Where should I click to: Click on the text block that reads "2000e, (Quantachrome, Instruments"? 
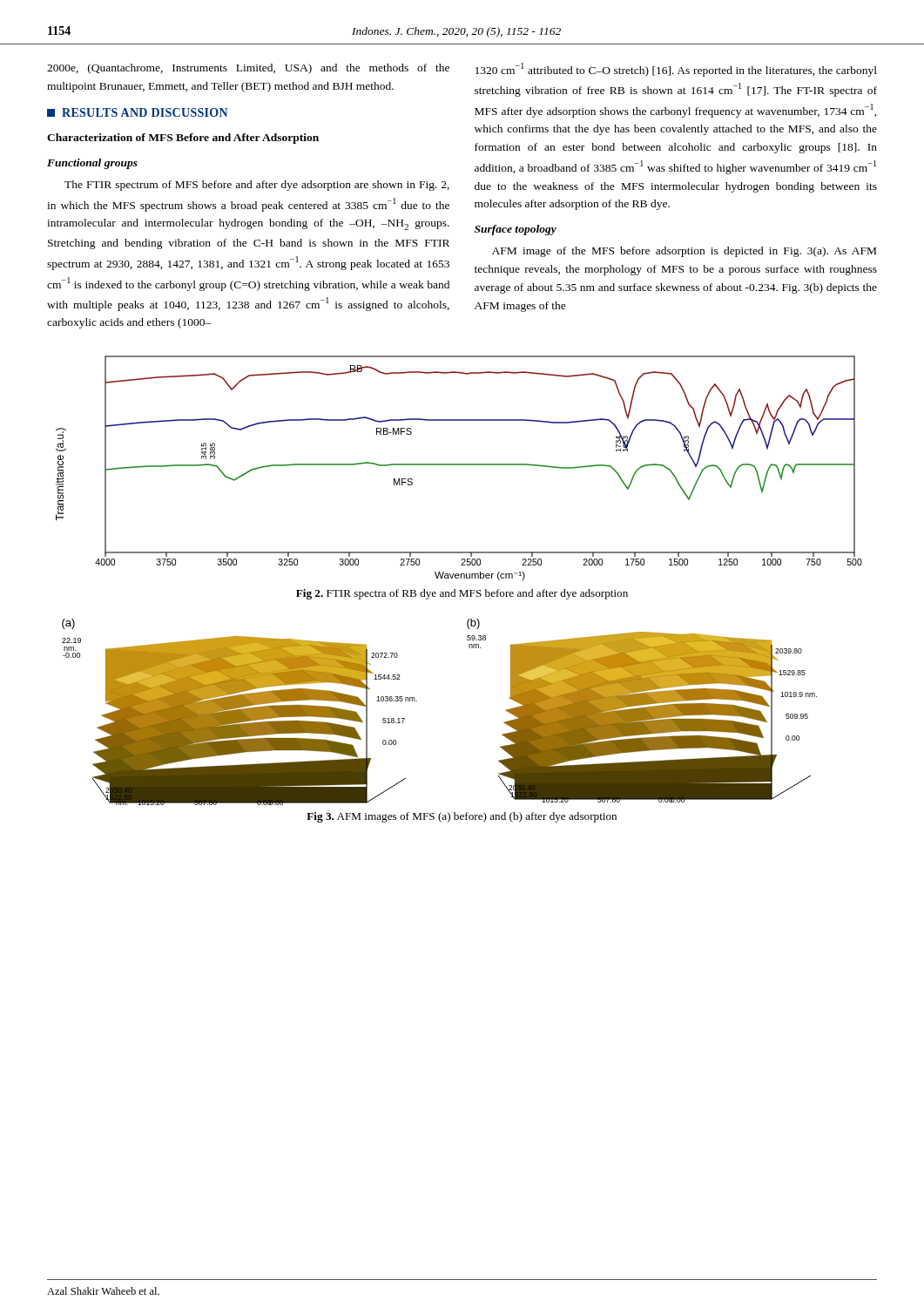248,77
